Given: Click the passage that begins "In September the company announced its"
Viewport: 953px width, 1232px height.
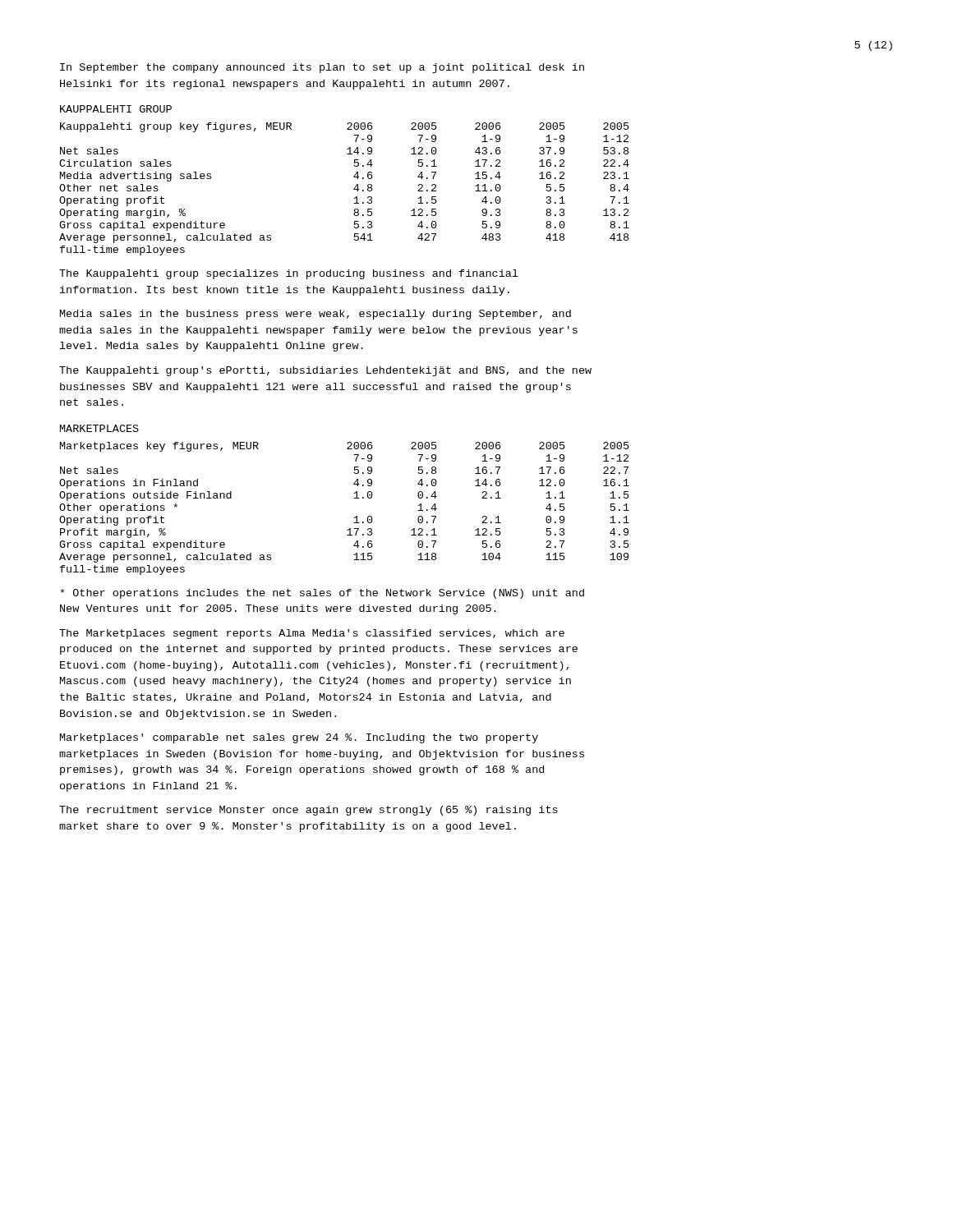Looking at the screenshot, I should coord(322,76).
